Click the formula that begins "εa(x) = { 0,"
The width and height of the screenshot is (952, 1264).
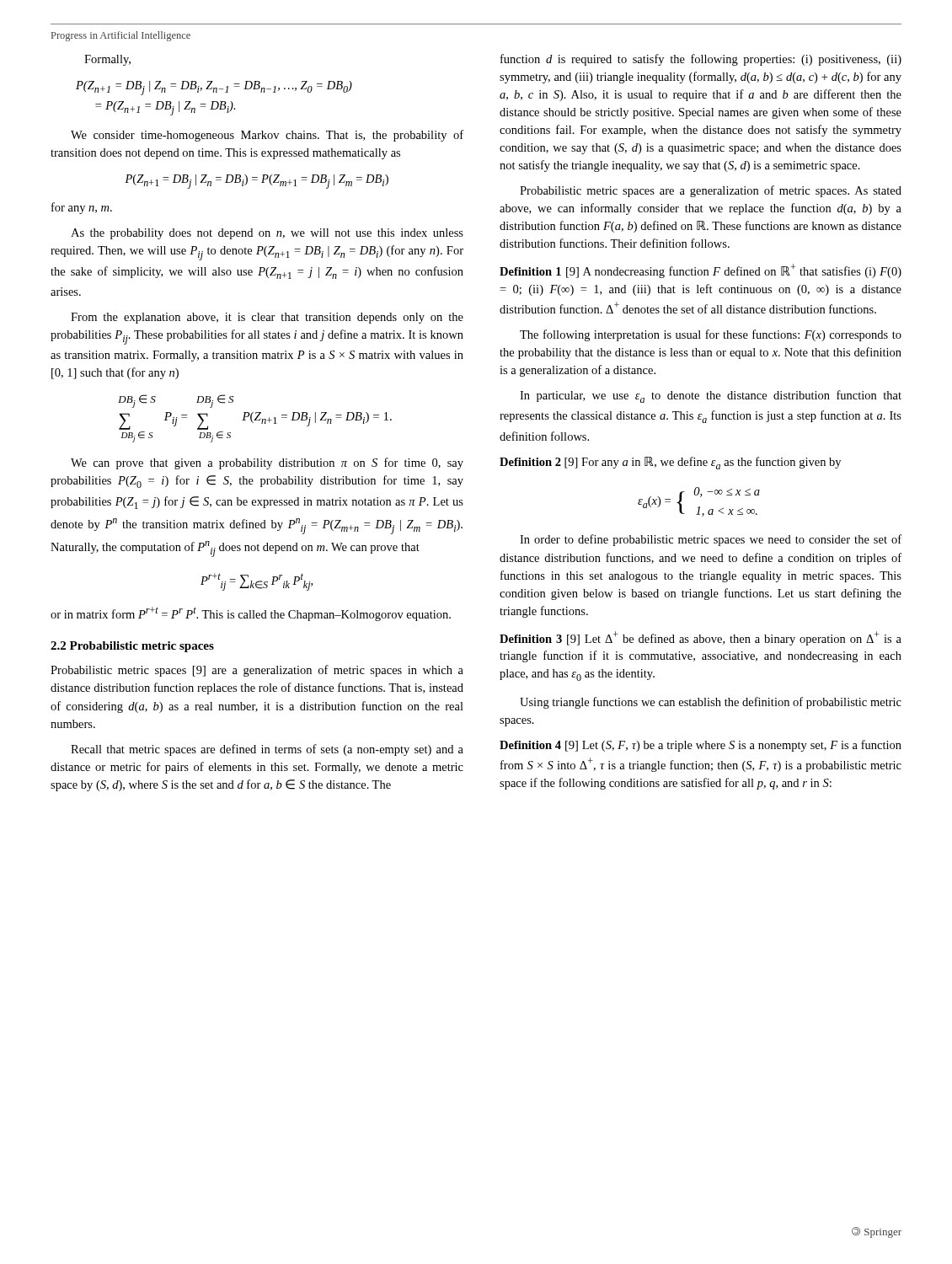[701, 502]
